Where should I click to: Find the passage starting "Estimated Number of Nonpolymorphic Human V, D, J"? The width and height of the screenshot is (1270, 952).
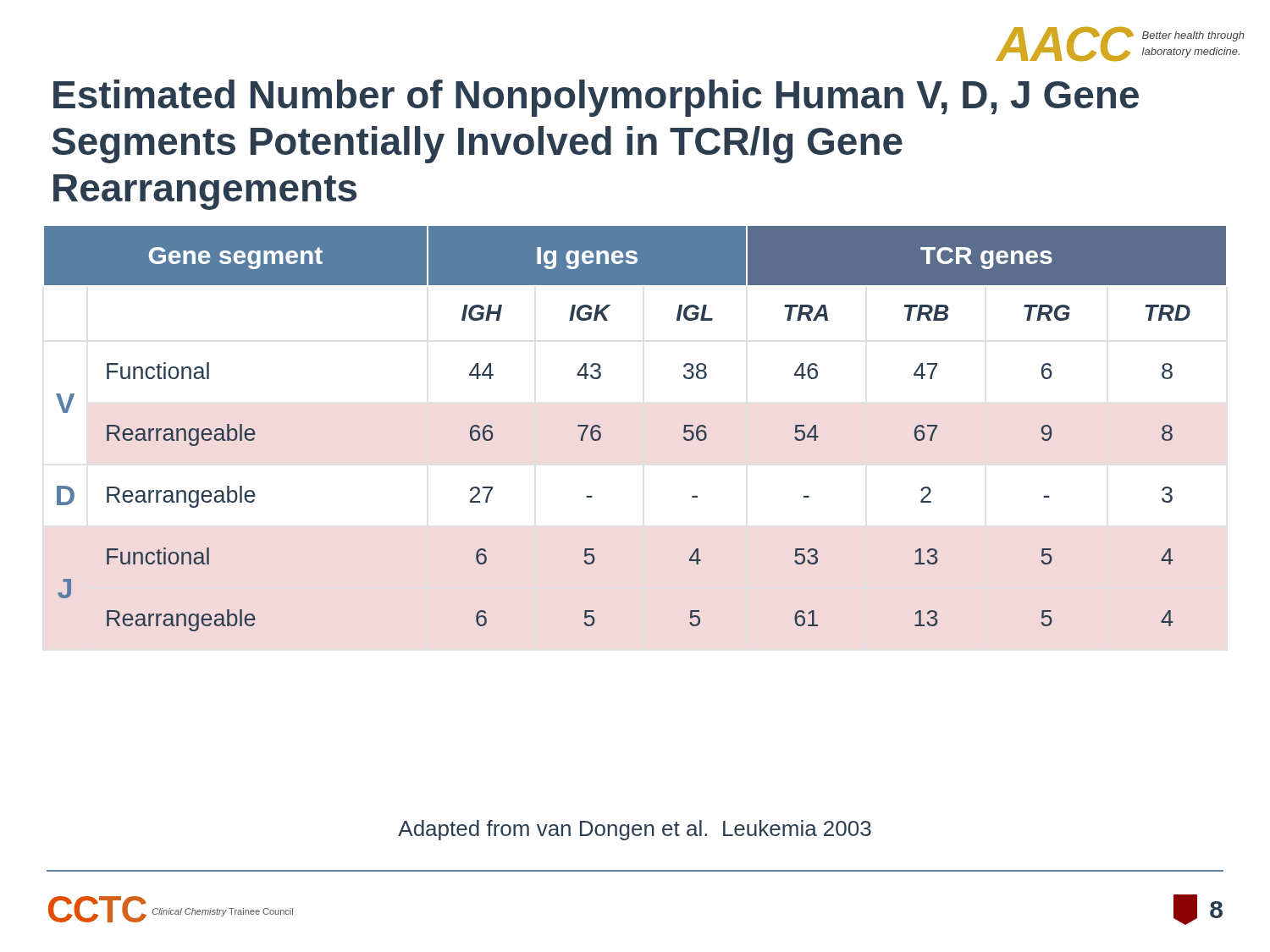click(635, 142)
